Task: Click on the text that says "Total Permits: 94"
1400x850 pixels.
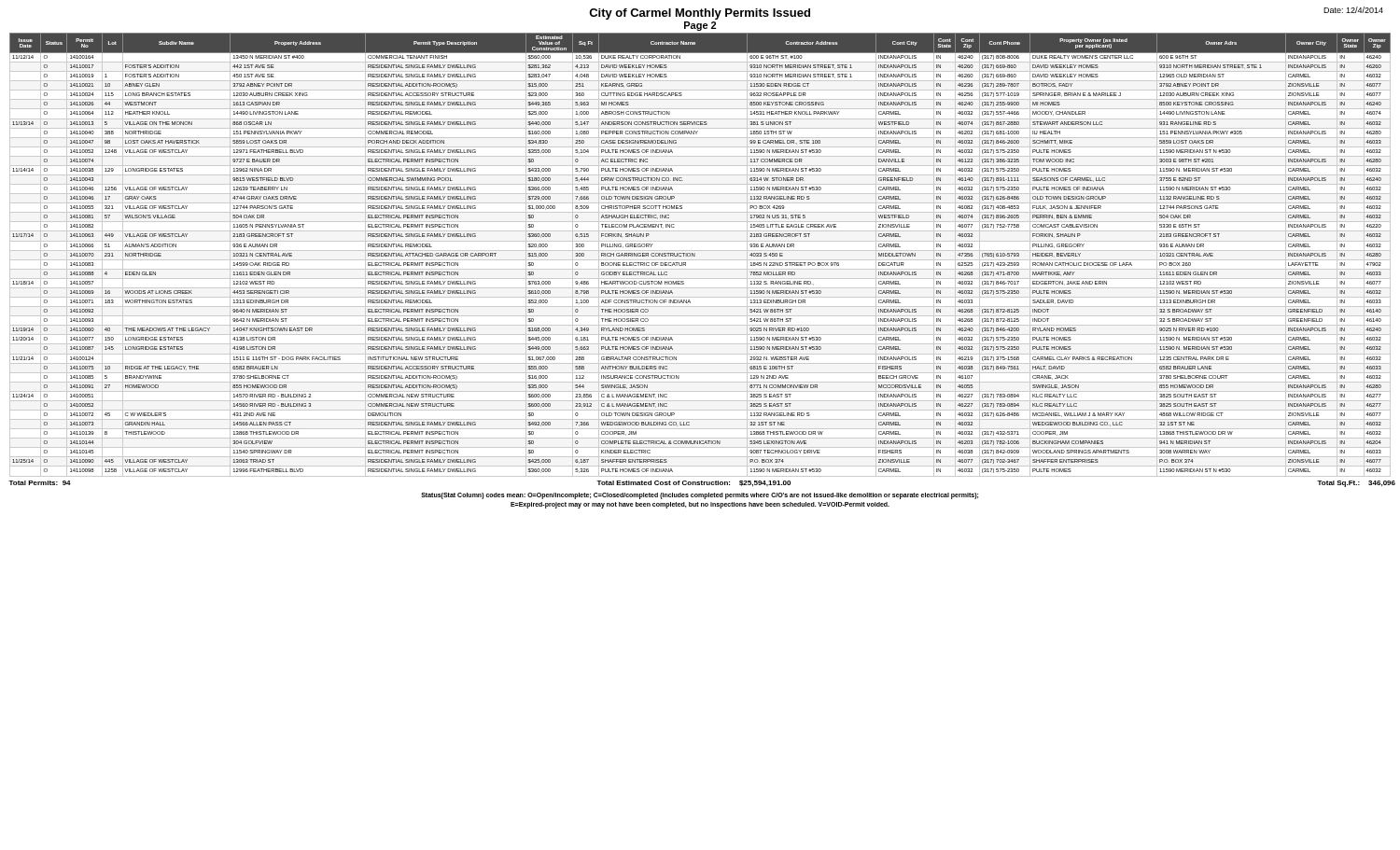Action: point(38,482)
